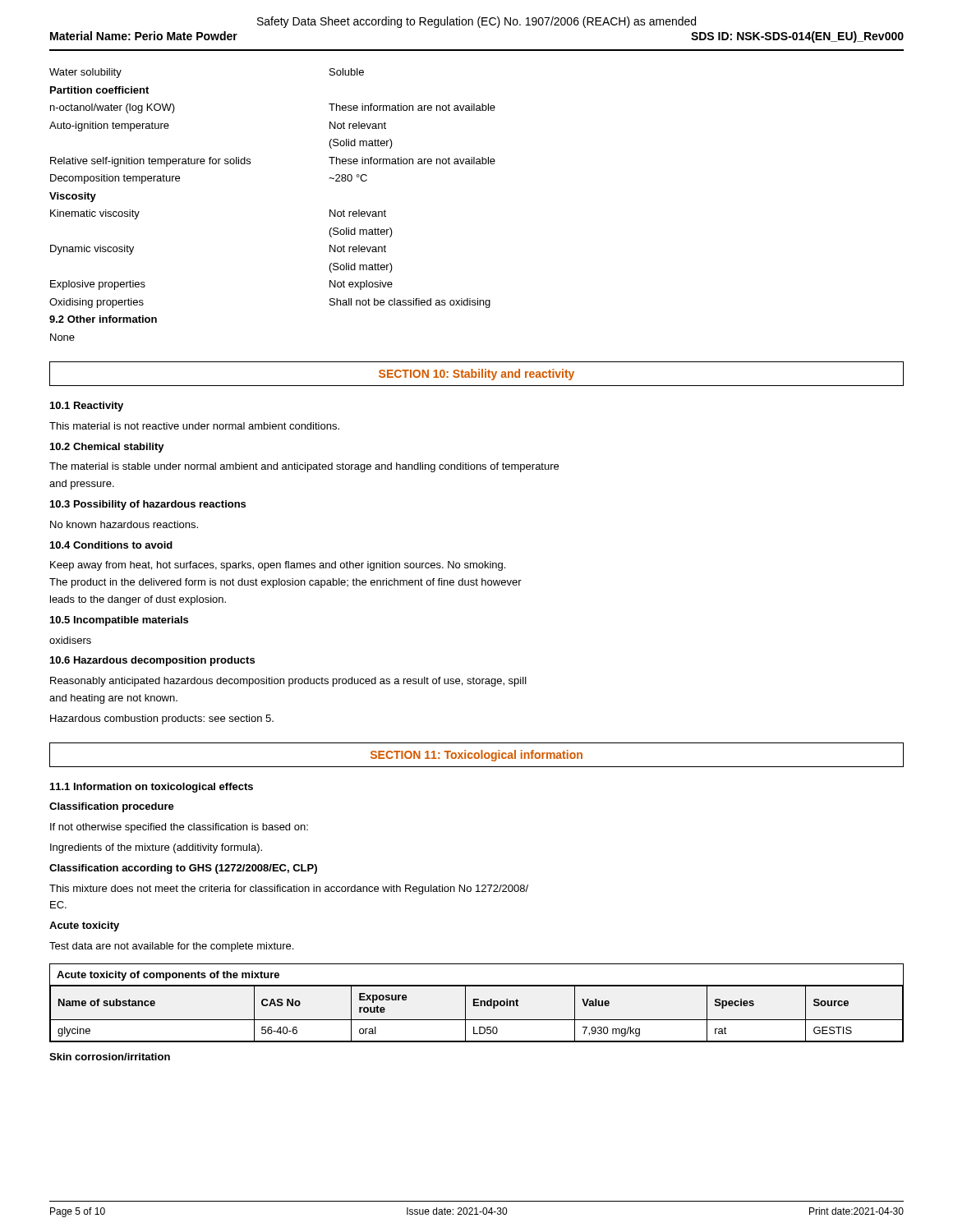Screen dimensions: 1232x953
Task: Locate the block of text that opens with "Water solubility Partition coefficient n-octanol/water"
Action: pyautogui.click(x=83, y=73)
